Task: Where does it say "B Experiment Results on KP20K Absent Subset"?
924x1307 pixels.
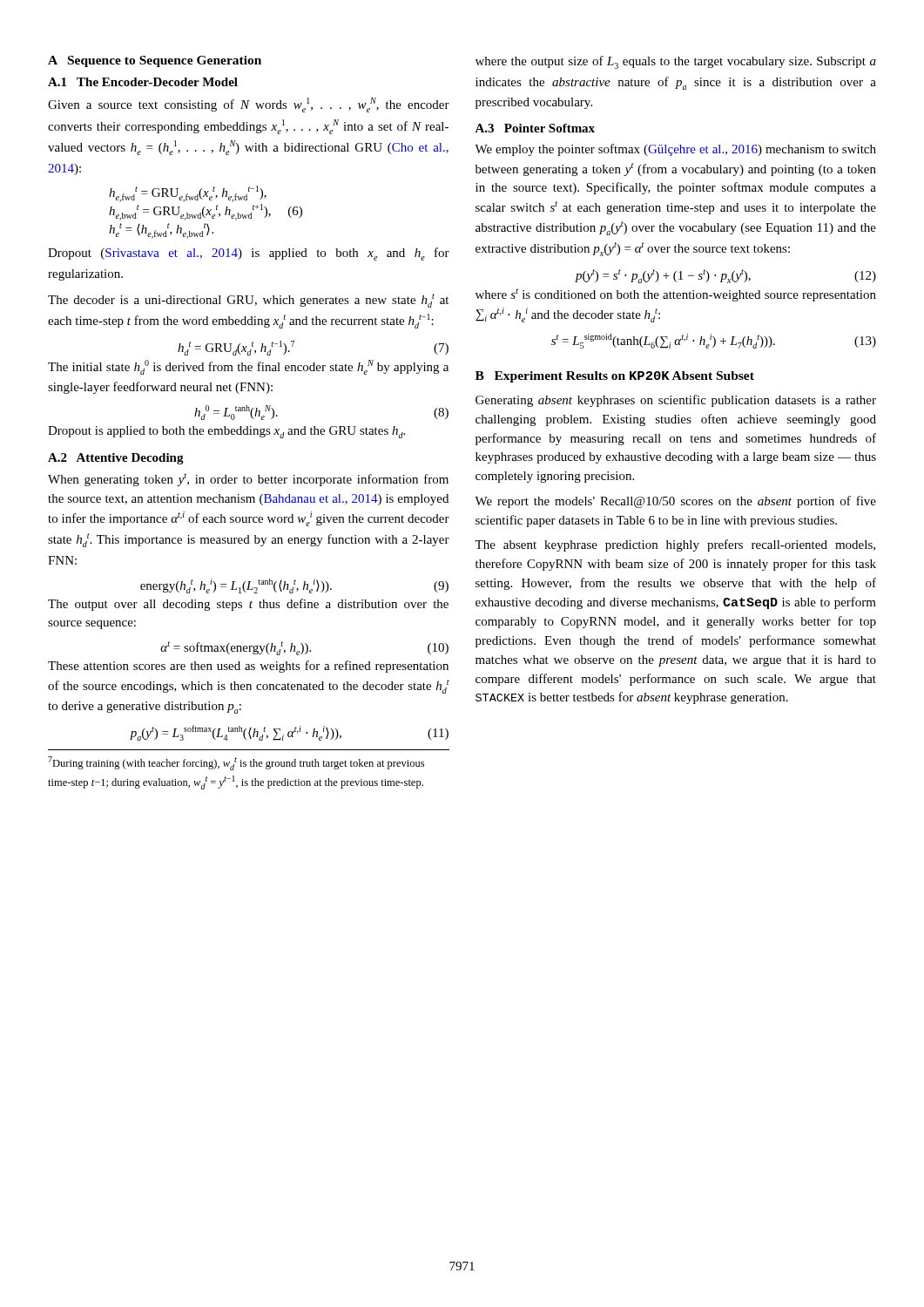Action: click(615, 376)
